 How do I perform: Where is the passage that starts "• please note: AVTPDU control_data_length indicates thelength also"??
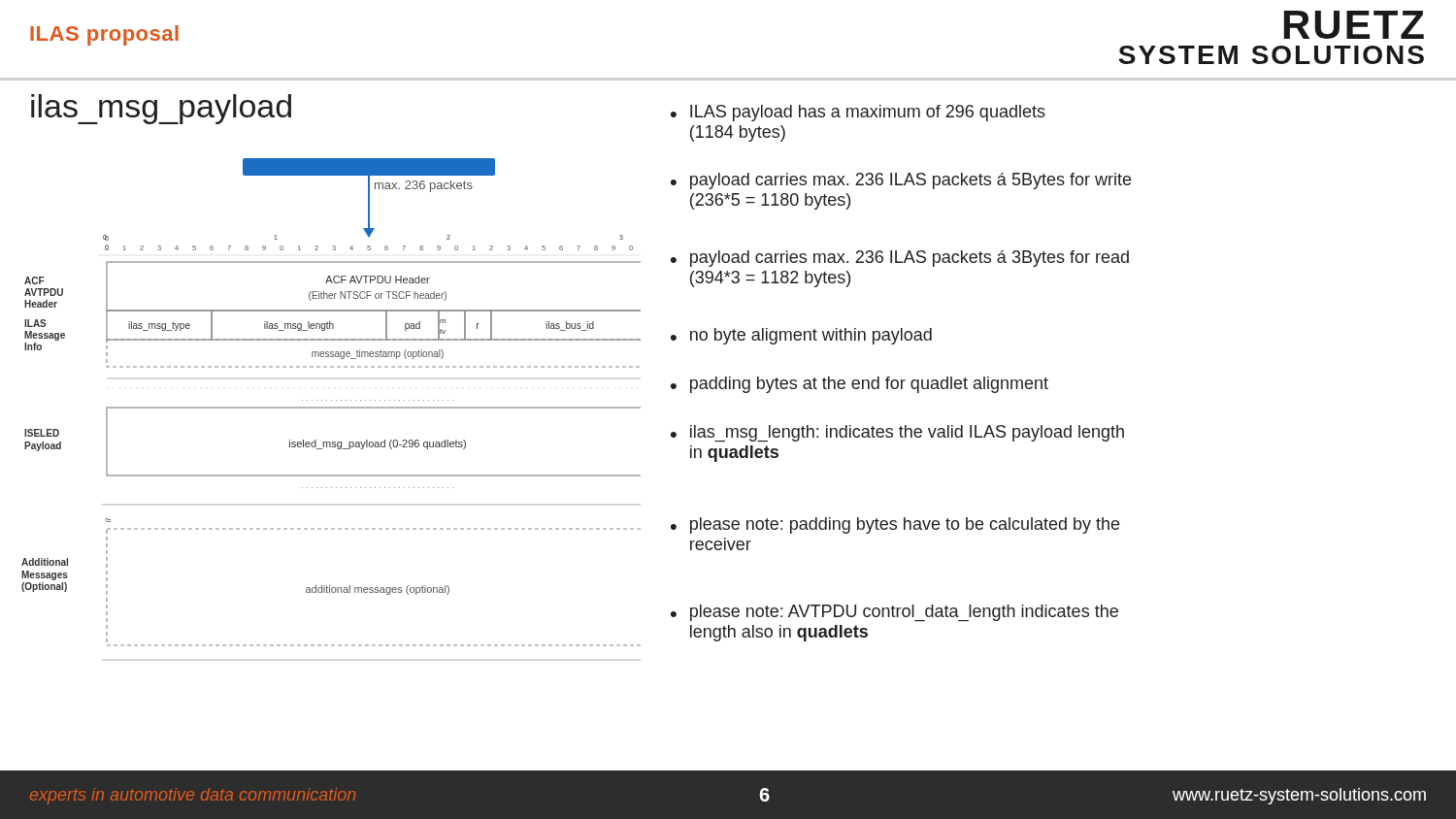pos(894,622)
